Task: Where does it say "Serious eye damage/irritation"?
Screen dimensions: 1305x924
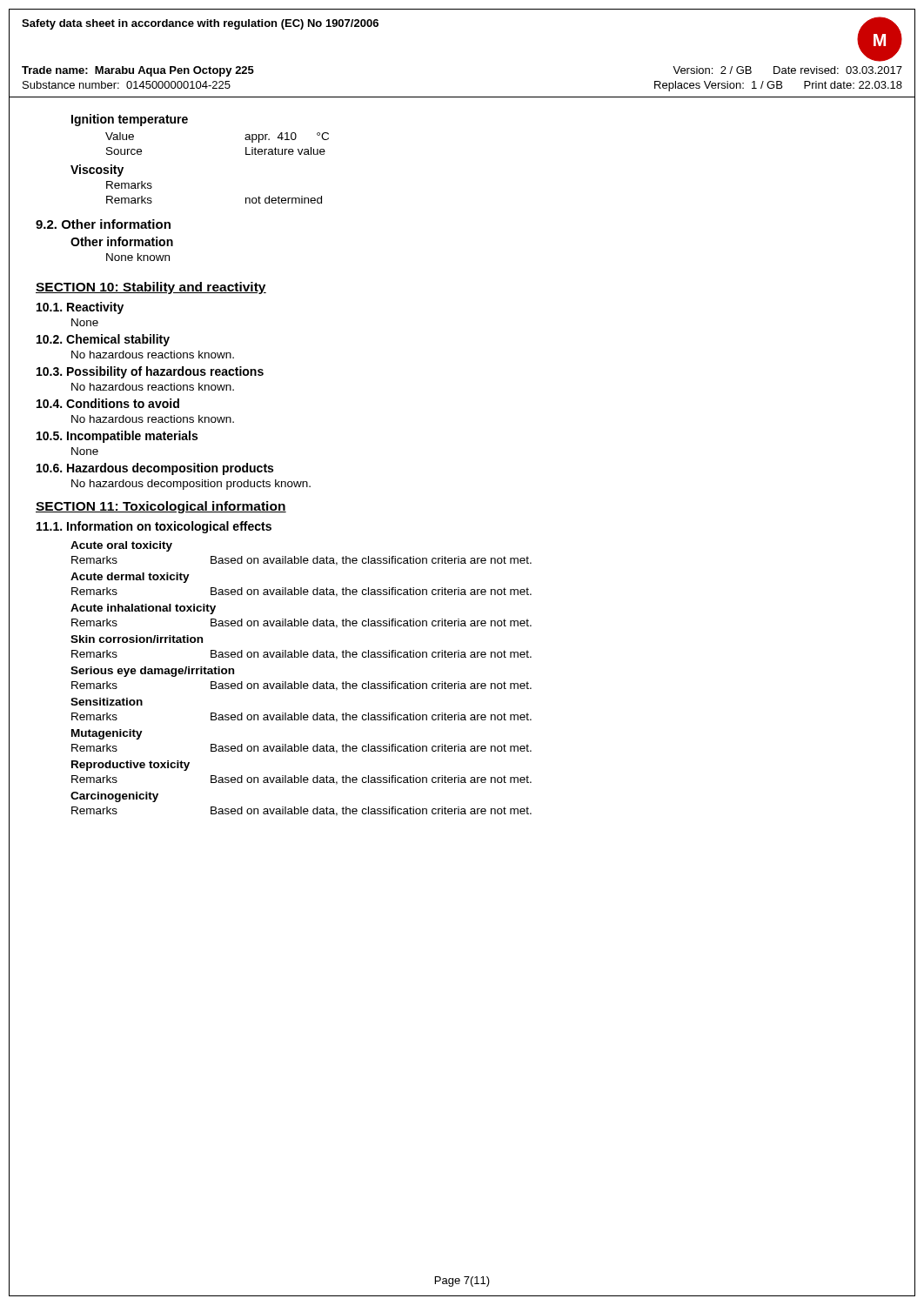Action: coord(153,670)
